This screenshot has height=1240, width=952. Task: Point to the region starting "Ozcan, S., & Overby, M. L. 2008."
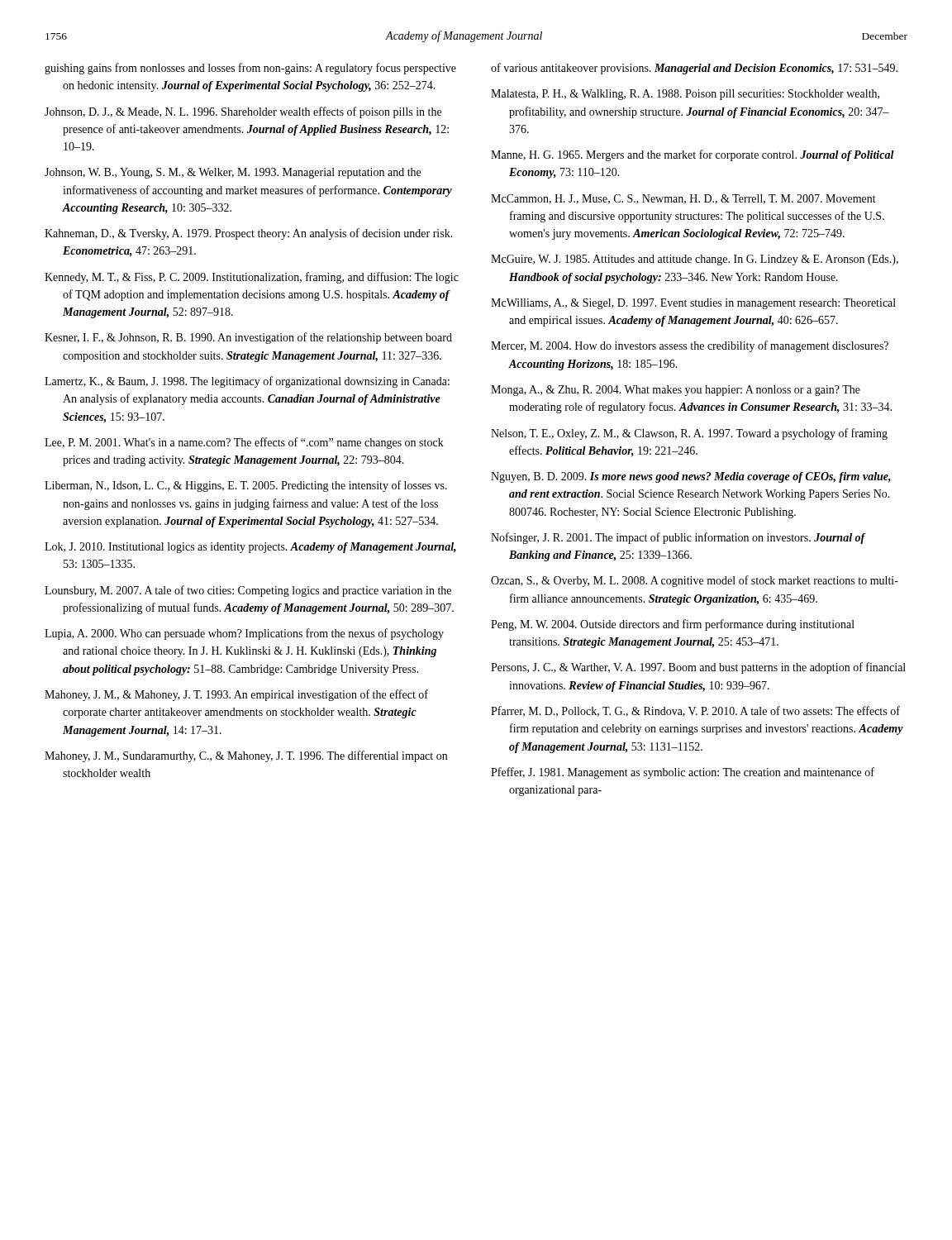(695, 590)
